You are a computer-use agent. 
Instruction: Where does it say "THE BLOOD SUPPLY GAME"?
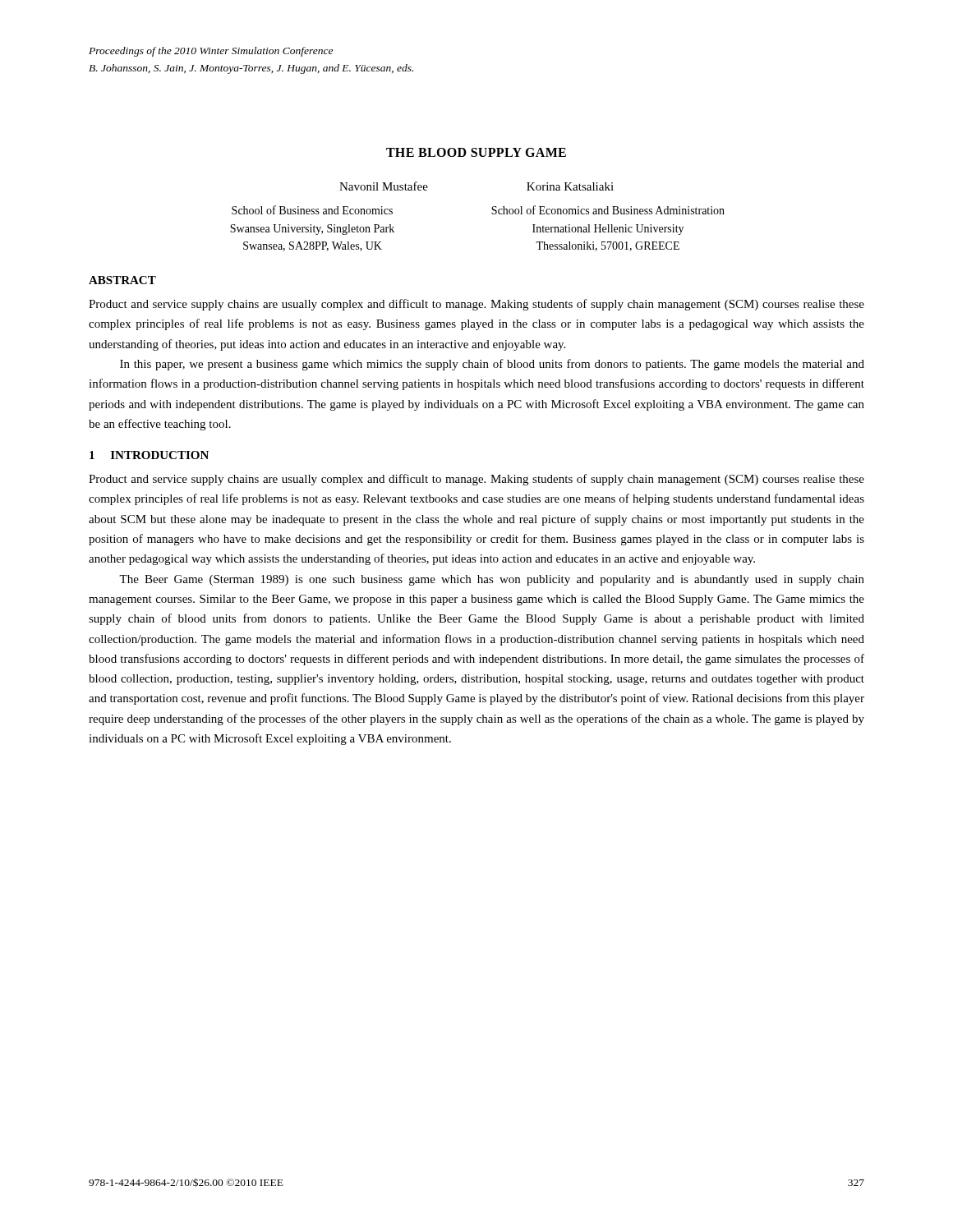[476, 153]
